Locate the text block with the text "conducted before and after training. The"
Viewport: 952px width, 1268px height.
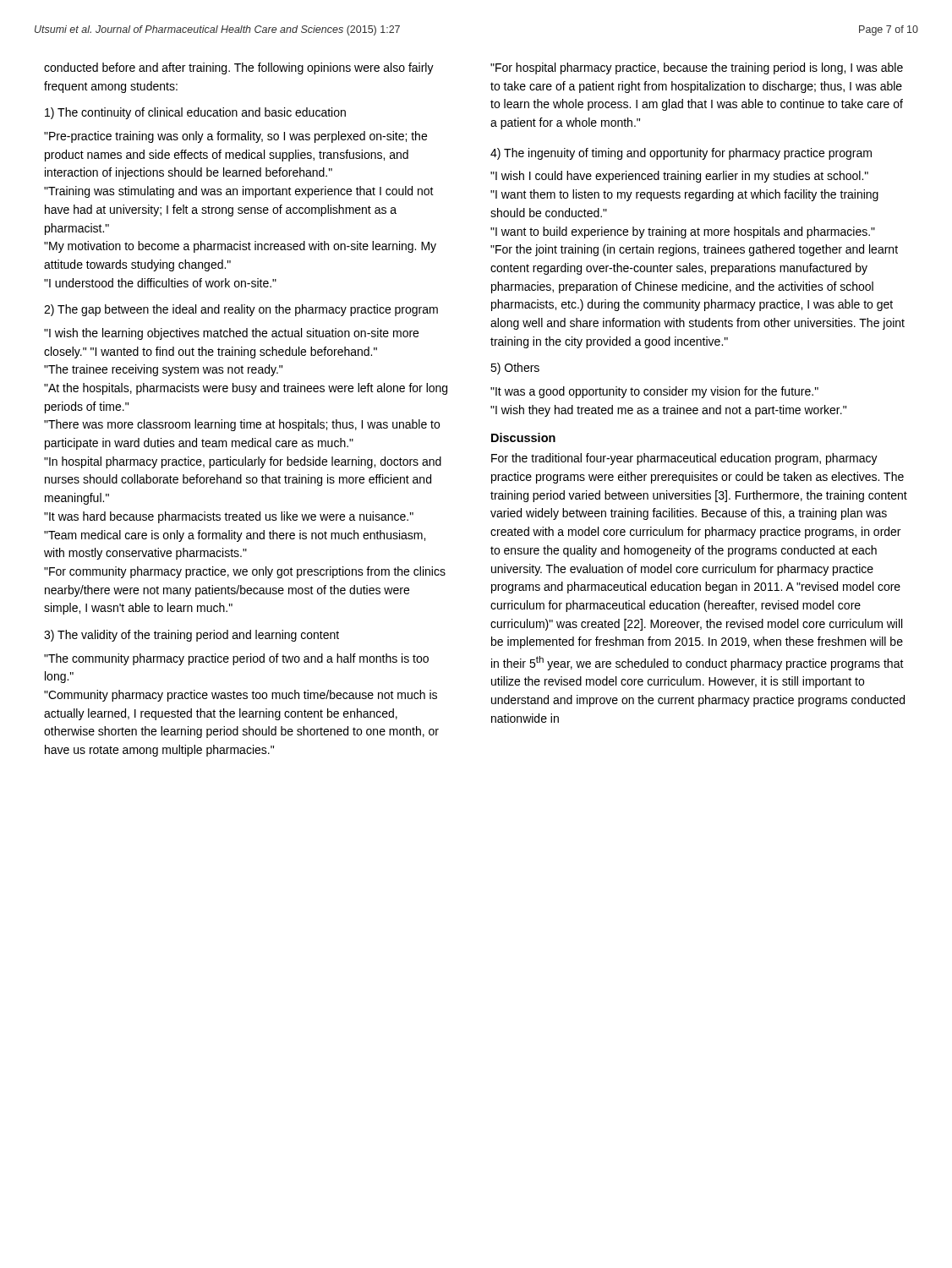pyautogui.click(x=239, y=77)
